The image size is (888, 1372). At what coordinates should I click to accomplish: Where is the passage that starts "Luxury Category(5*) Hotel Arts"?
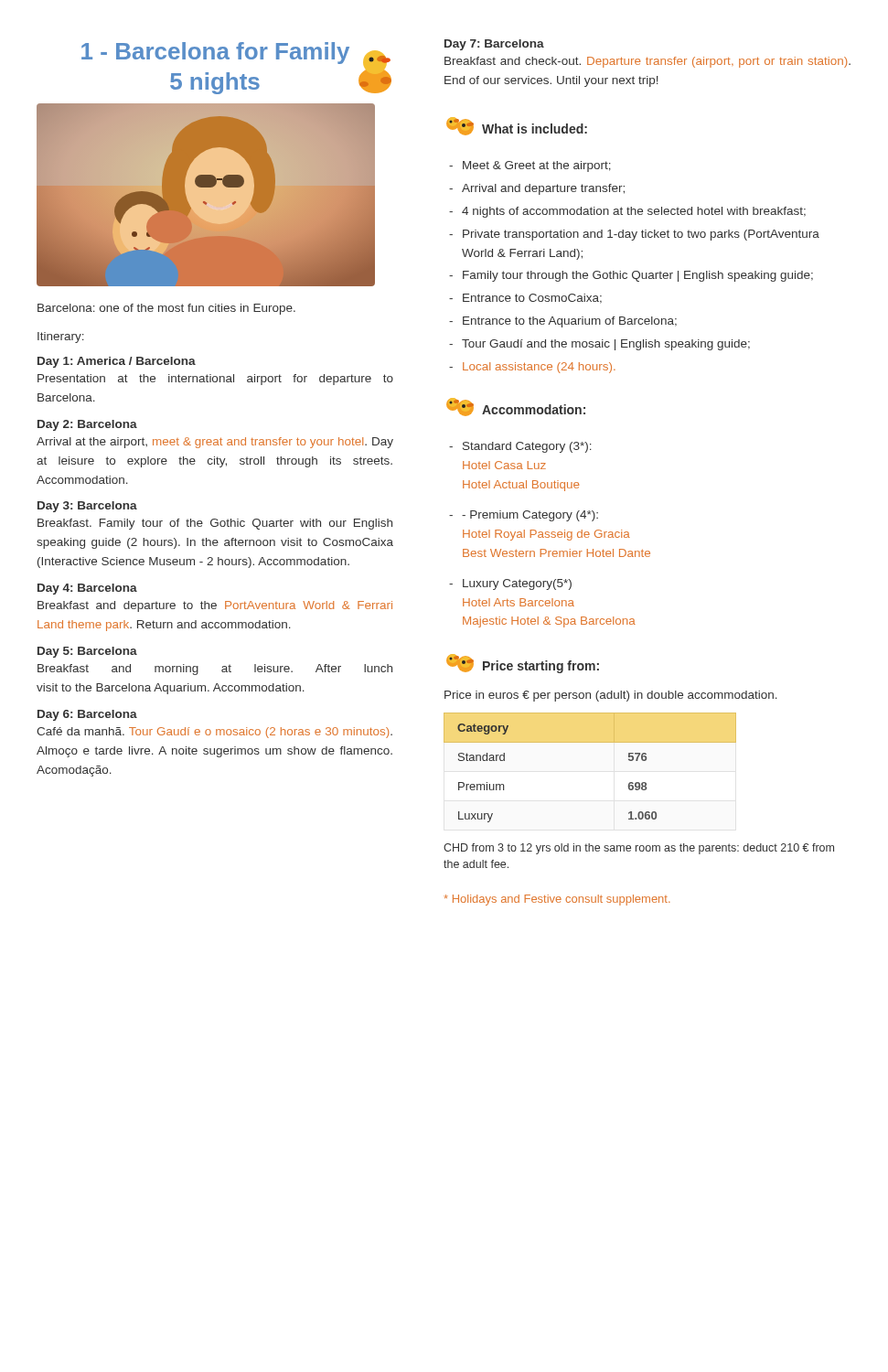[510, 584]
